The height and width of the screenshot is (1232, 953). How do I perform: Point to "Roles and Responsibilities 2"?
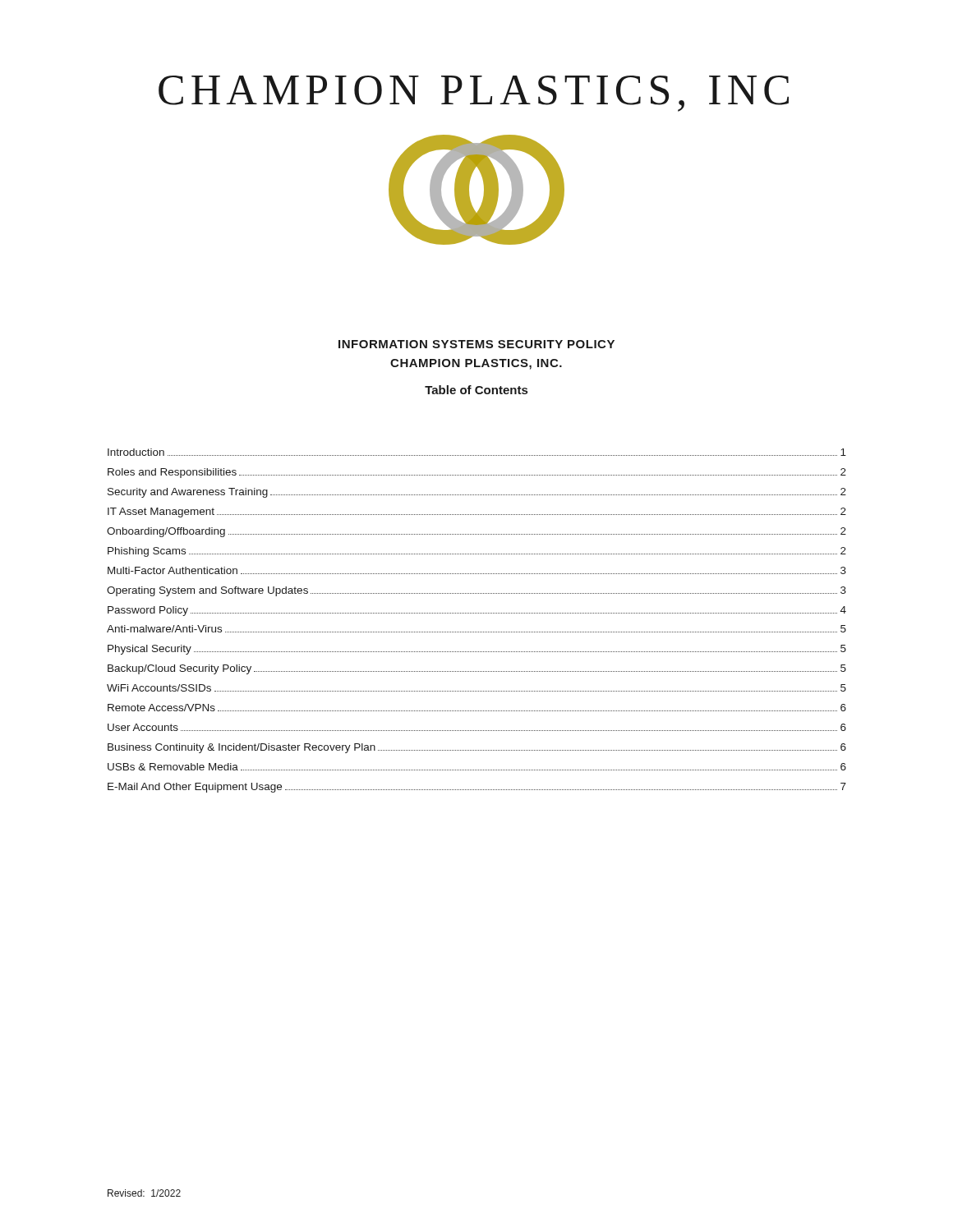click(476, 473)
